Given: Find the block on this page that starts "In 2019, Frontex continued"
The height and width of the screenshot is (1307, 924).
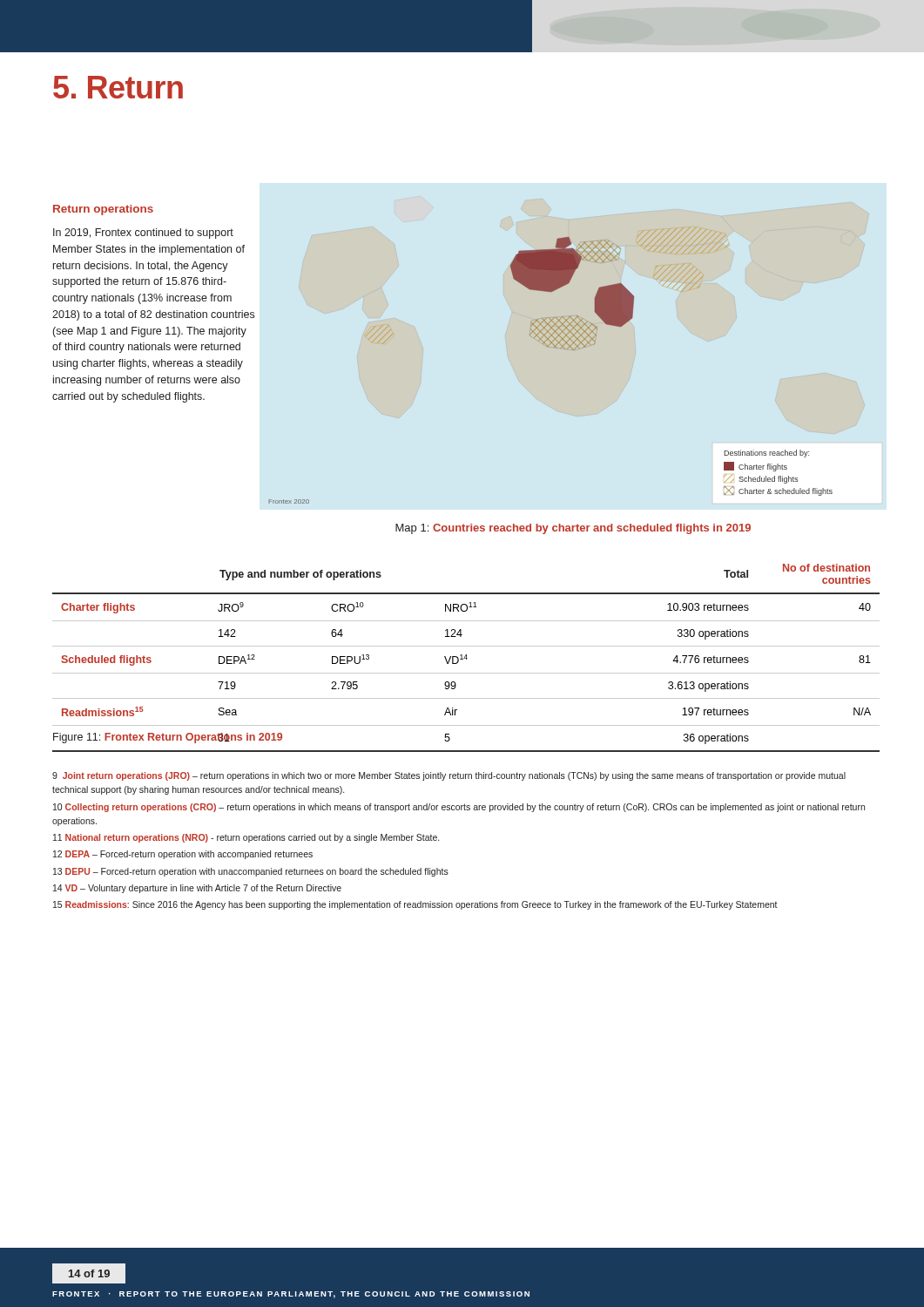Looking at the screenshot, I should coord(154,315).
